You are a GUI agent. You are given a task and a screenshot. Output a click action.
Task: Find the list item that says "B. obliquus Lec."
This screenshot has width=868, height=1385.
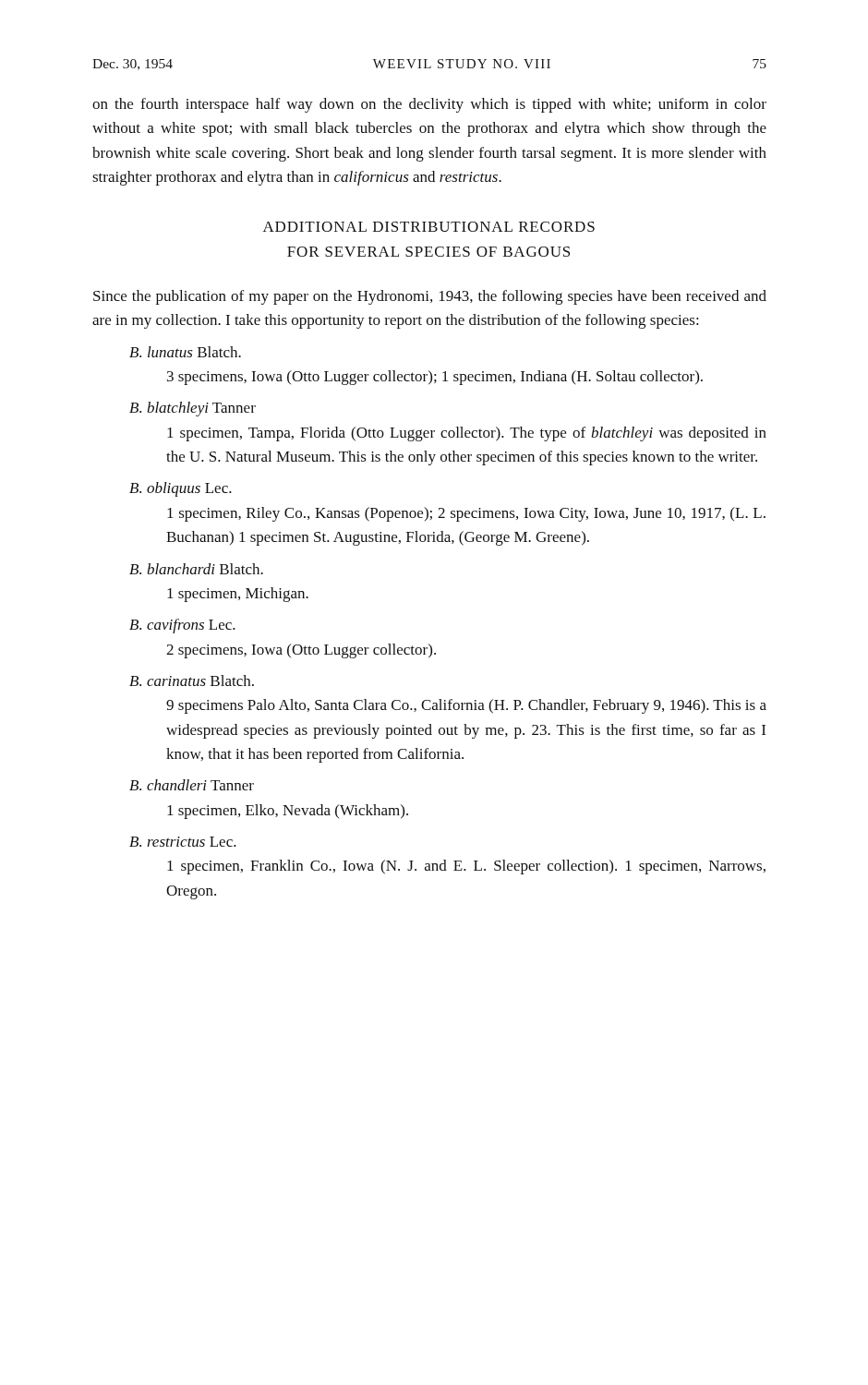point(181,488)
